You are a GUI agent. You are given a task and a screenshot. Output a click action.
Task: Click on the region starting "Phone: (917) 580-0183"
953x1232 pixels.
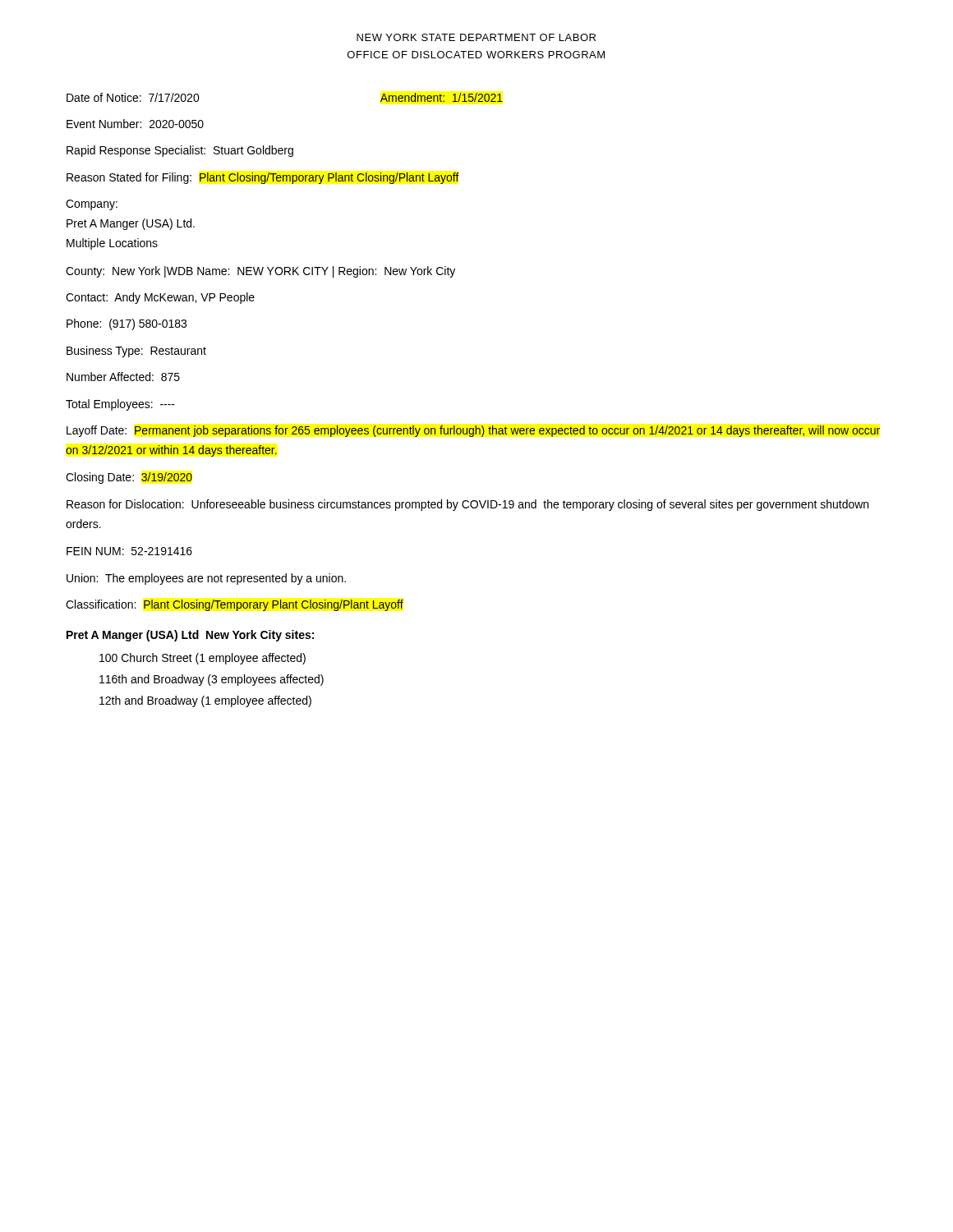click(127, 324)
